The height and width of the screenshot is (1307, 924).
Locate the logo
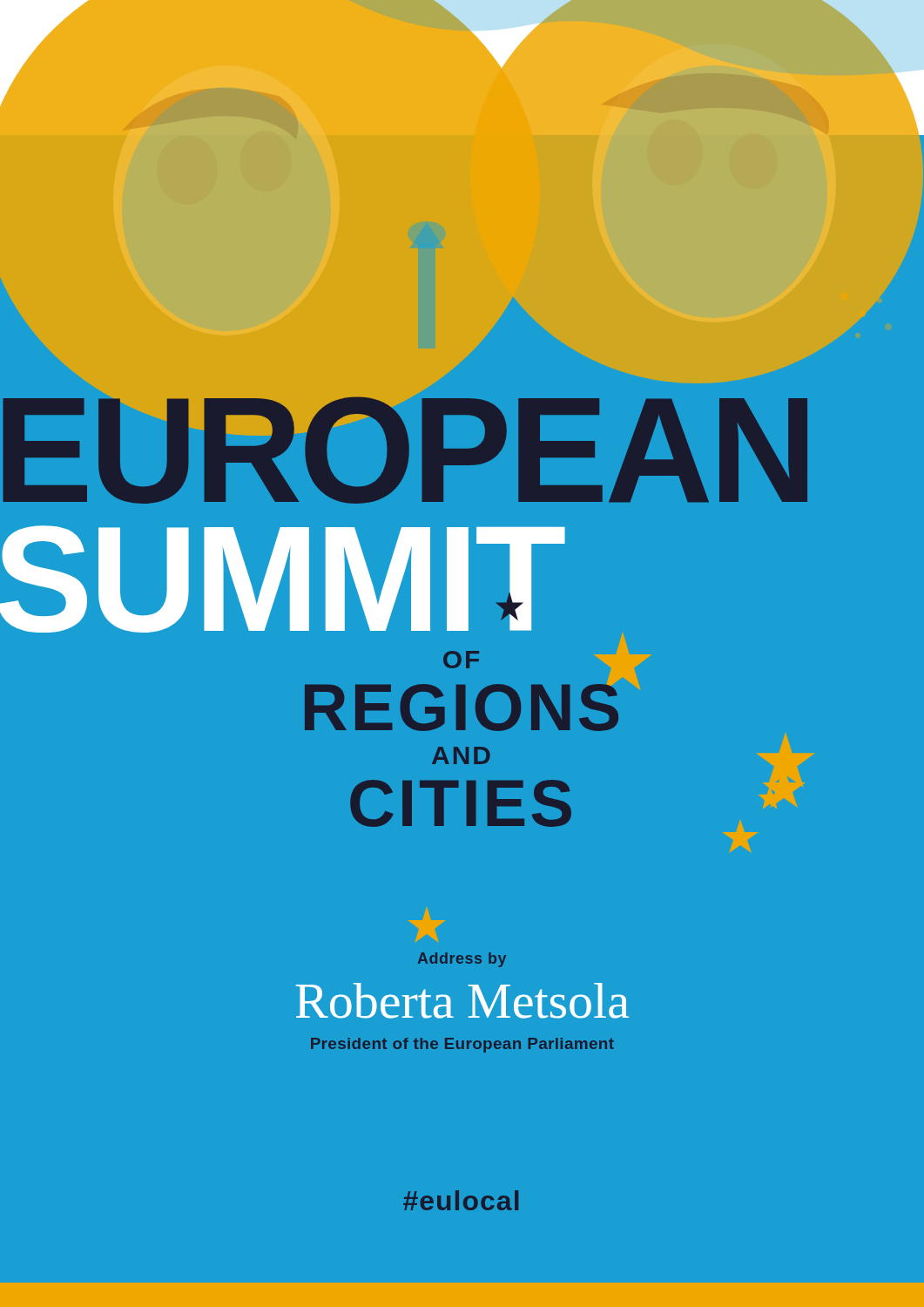(83, 67)
